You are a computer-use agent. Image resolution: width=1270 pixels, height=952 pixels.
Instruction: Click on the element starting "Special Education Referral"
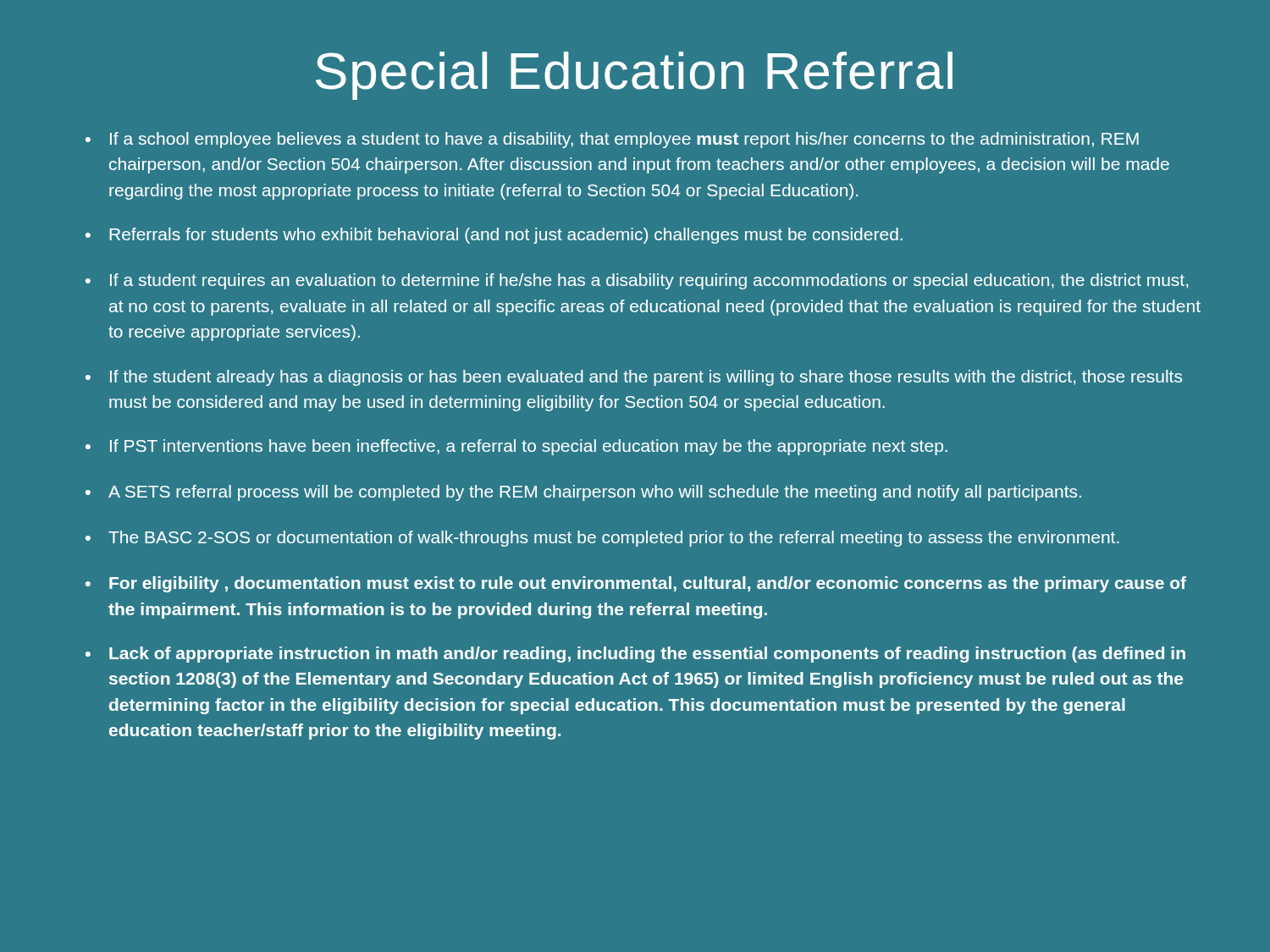[x=635, y=71]
